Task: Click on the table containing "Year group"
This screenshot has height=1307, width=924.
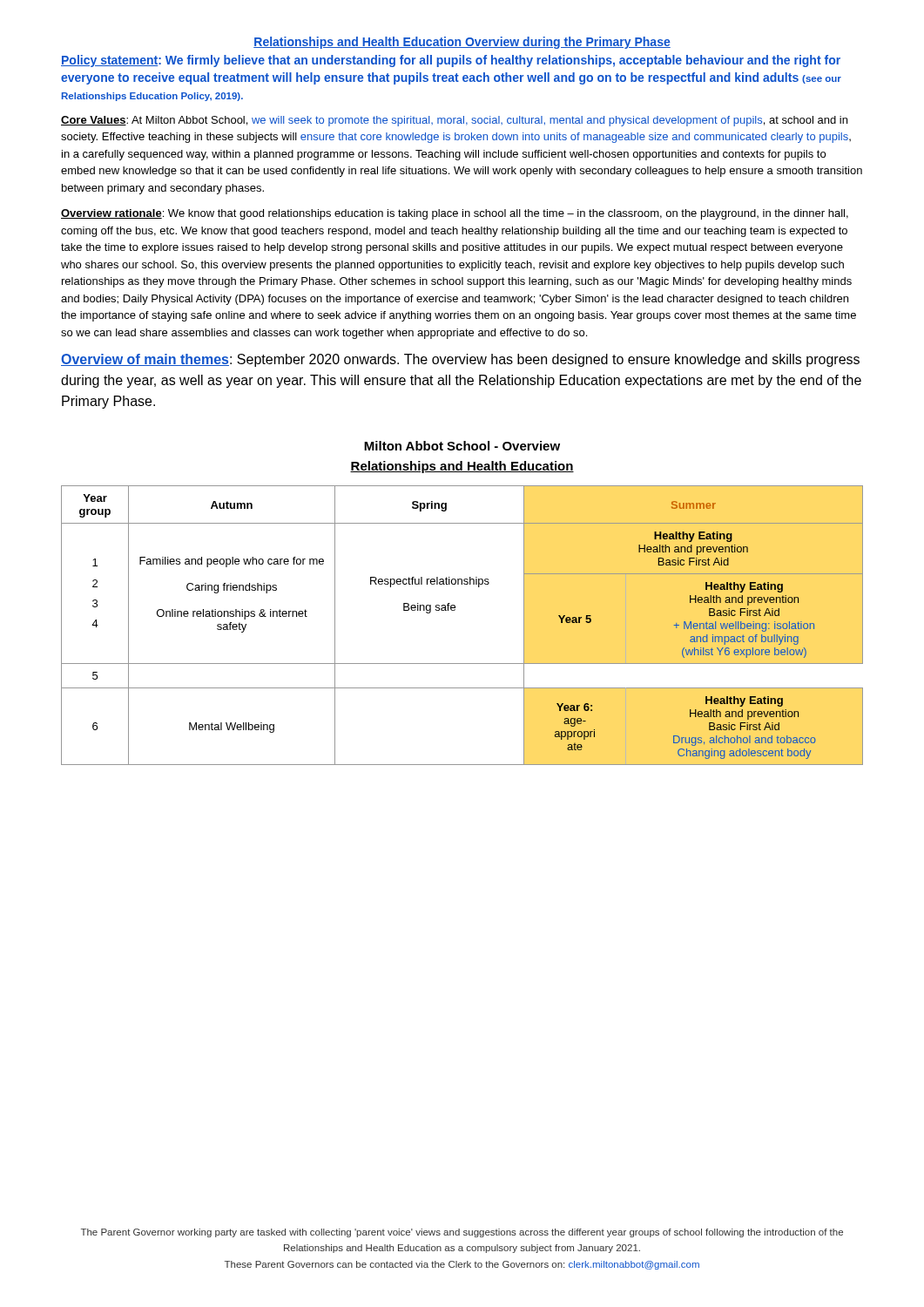Action: [x=462, y=625]
